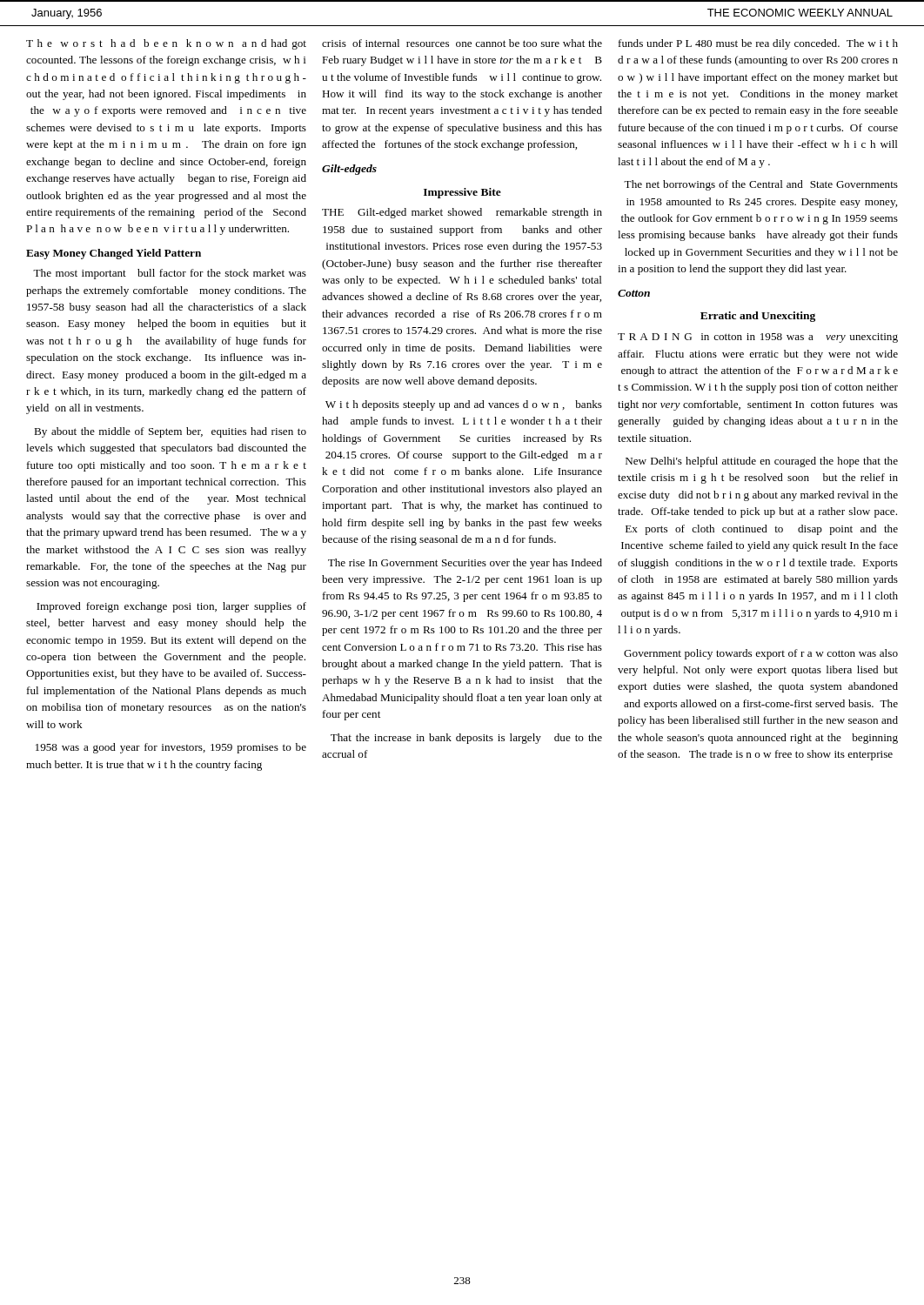Locate the section header that reads "Easy Money Changed"
Viewport: 924px width, 1305px height.
coord(114,253)
